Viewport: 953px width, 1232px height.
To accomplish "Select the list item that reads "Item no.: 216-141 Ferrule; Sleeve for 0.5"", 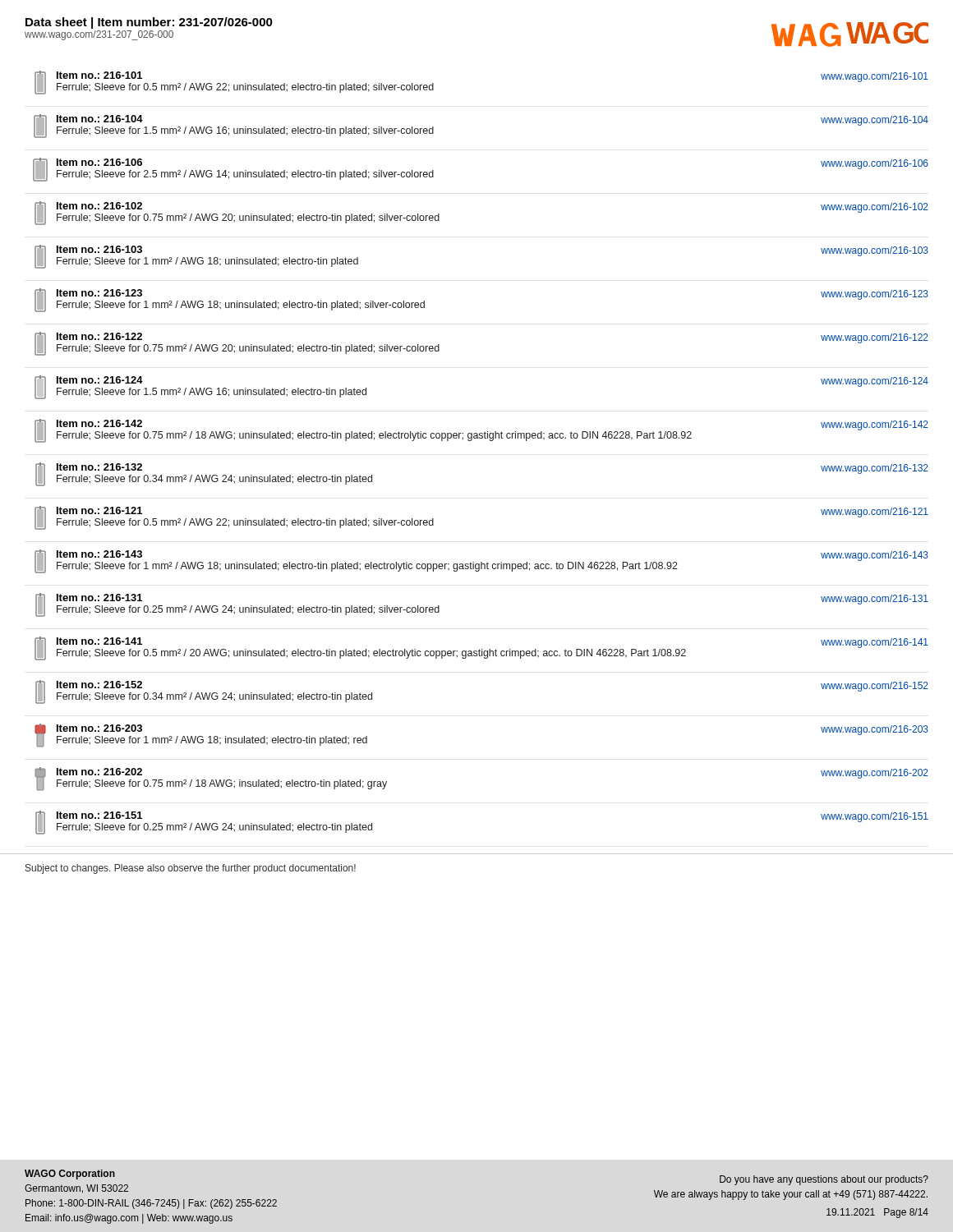I will (476, 648).
